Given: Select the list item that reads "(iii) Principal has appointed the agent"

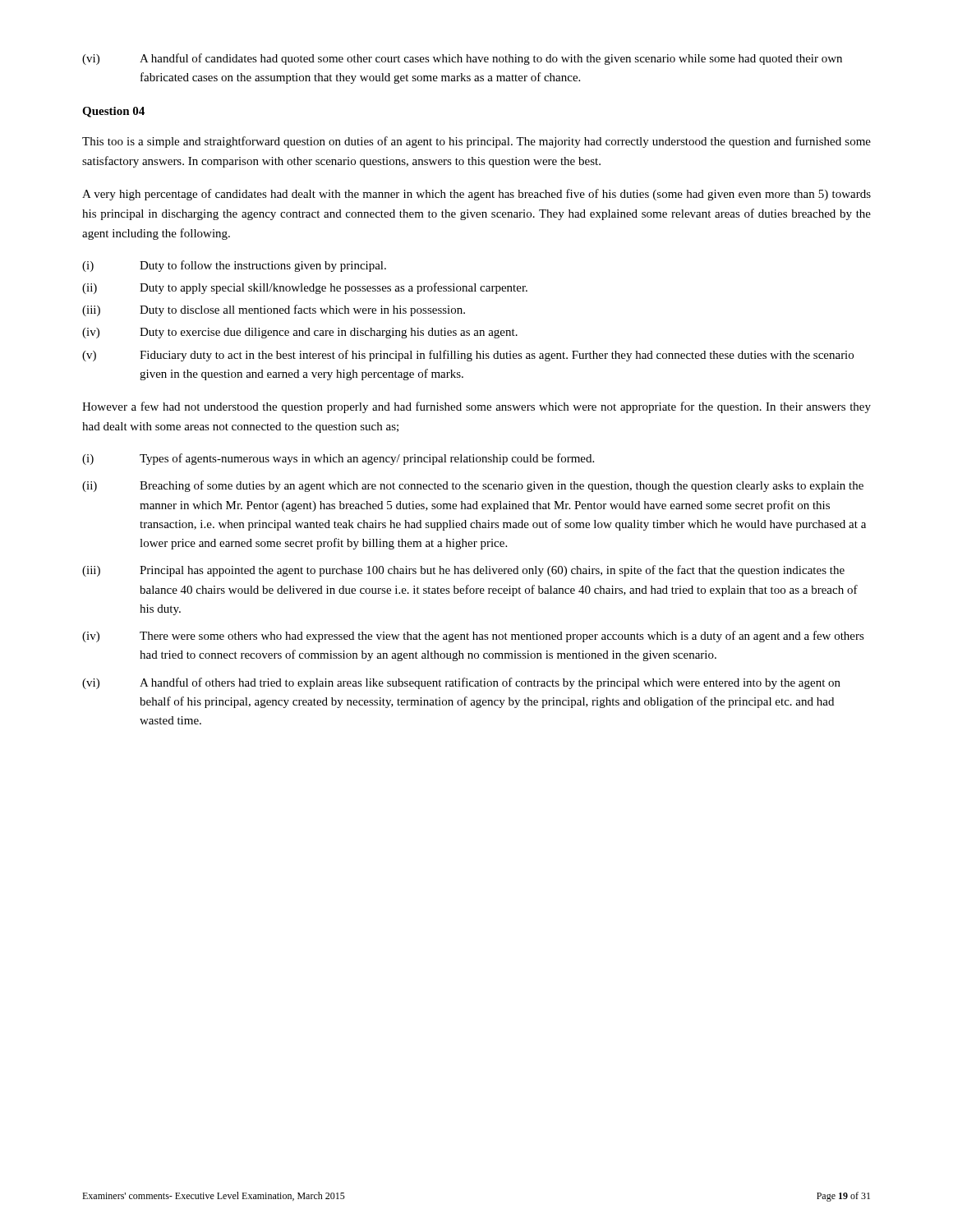Looking at the screenshot, I should pyautogui.click(x=476, y=590).
